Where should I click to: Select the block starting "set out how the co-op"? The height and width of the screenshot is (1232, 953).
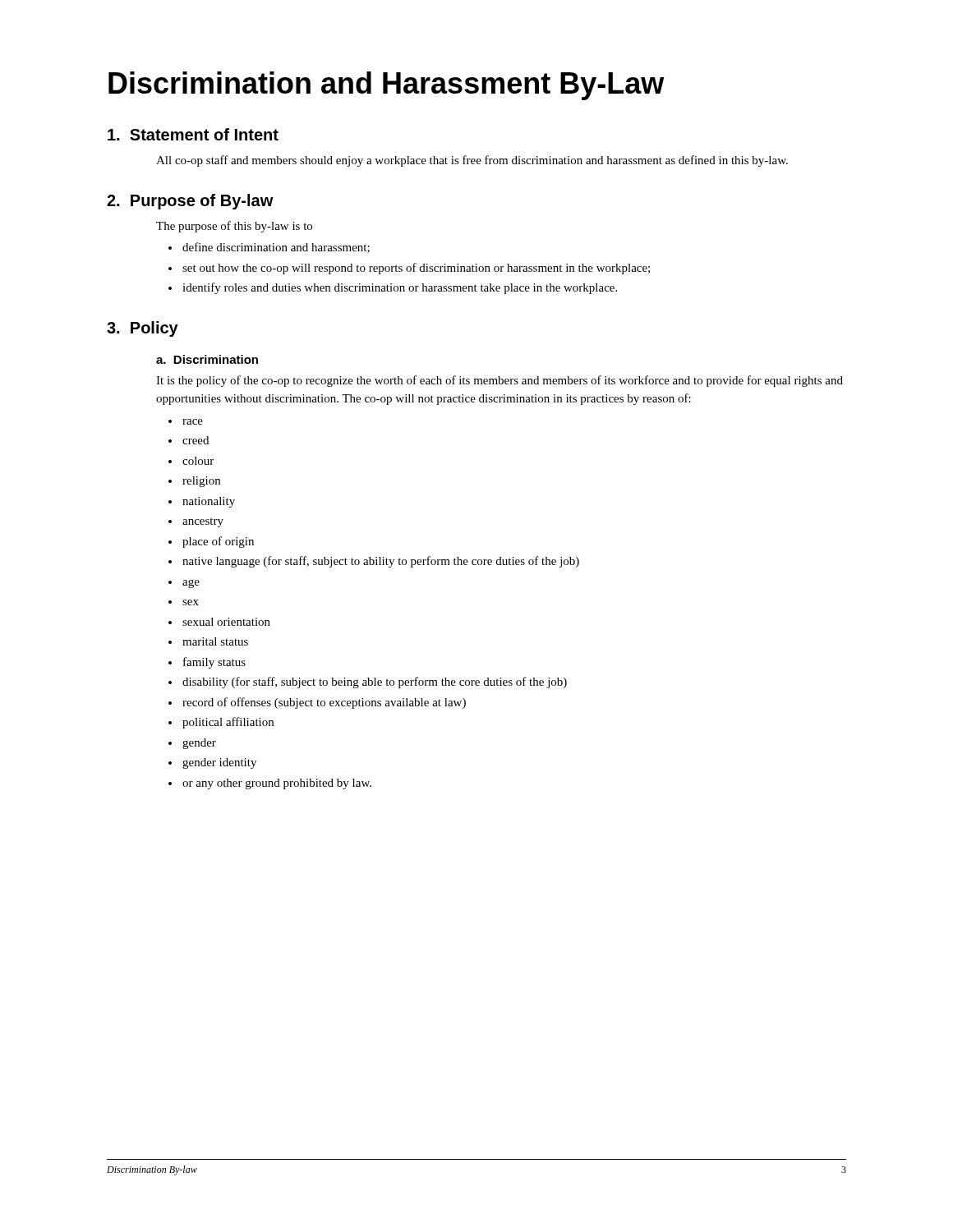point(417,268)
